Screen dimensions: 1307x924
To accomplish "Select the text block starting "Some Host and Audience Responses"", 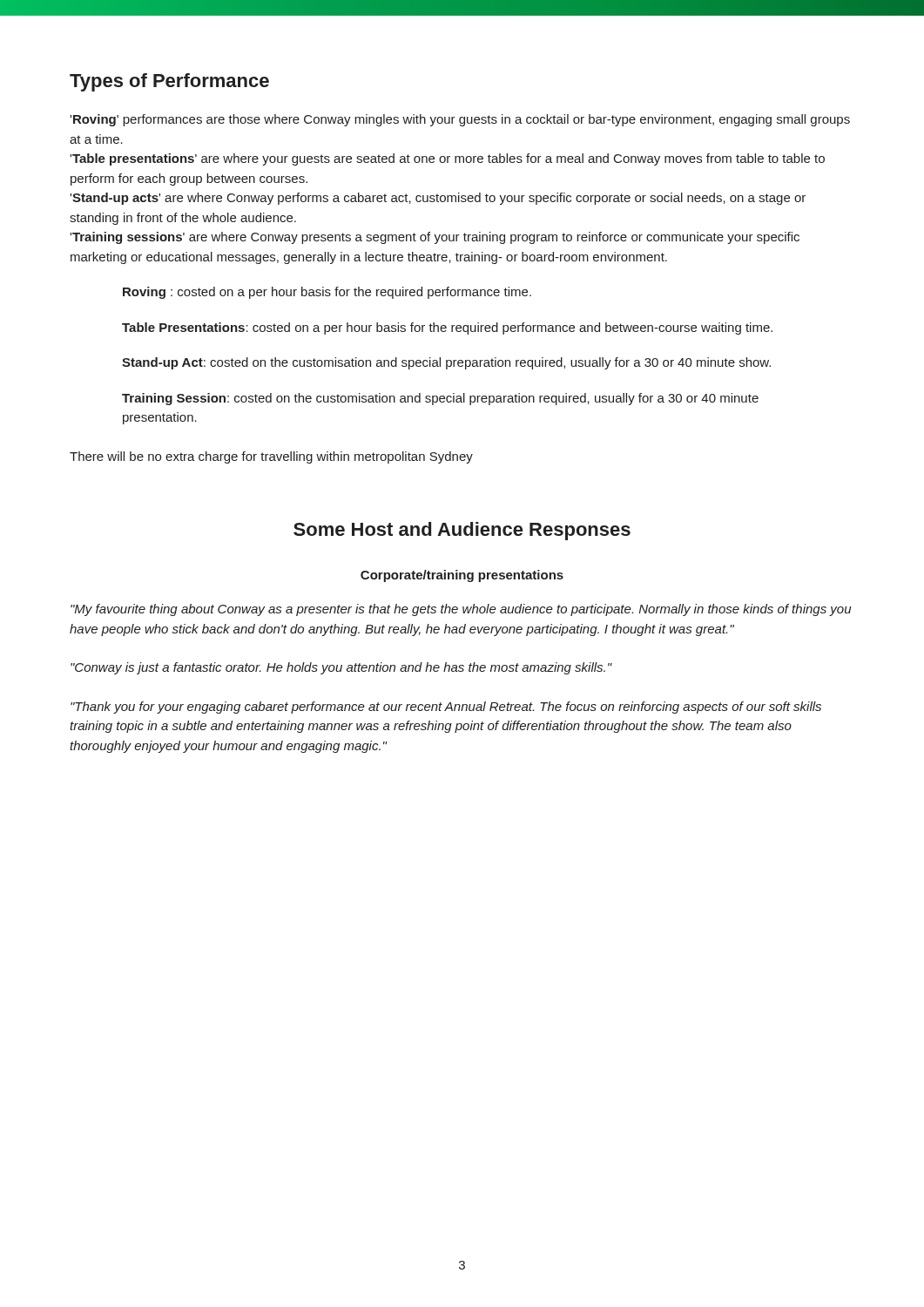I will [x=462, y=529].
